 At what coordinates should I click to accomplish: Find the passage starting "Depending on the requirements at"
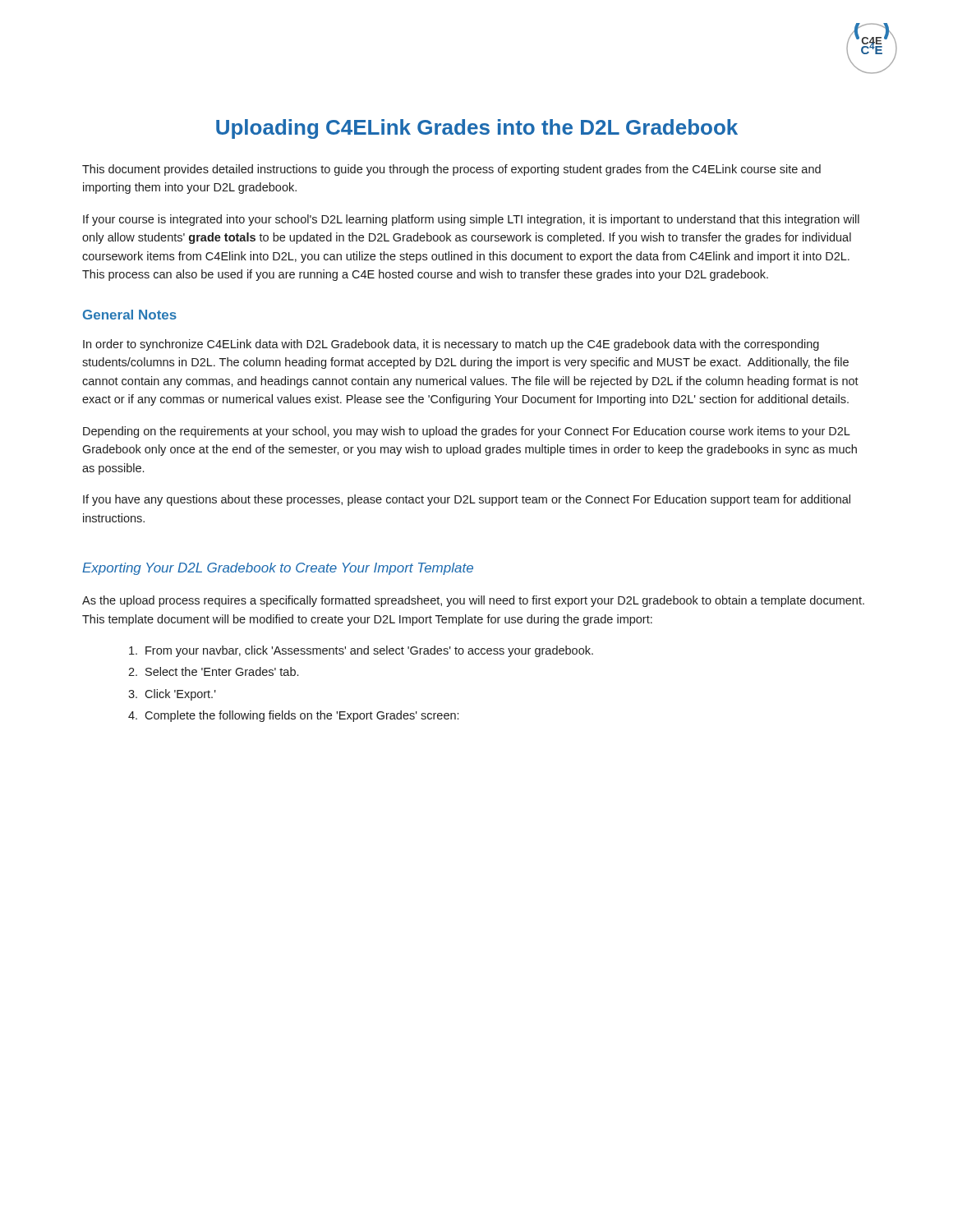(x=470, y=449)
